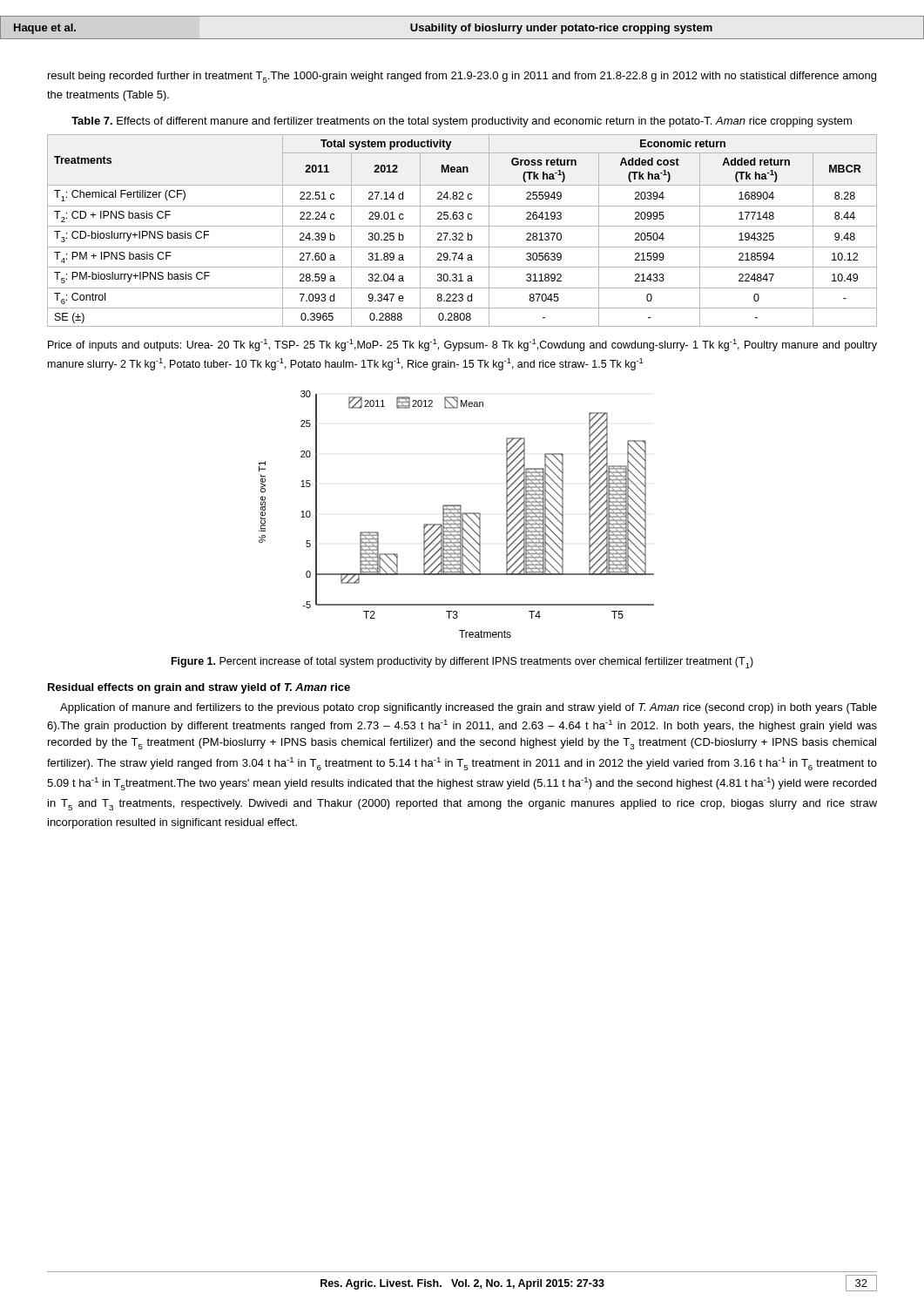Select the caption that says "Table 7. Effects of different"
Screen dimensions: 1307x924
click(462, 120)
